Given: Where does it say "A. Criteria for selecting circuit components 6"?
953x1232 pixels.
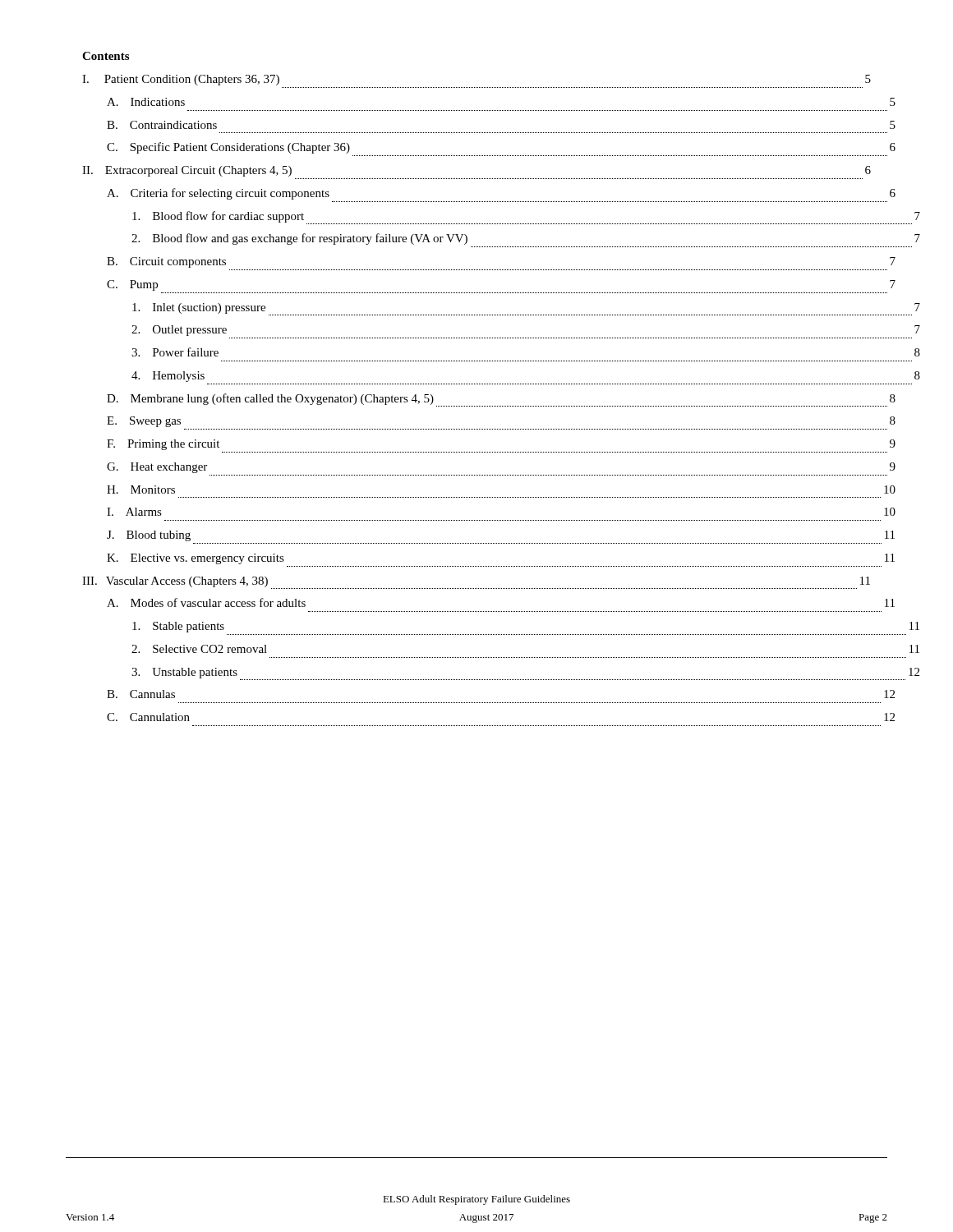Looking at the screenshot, I should click(x=501, y=193).
